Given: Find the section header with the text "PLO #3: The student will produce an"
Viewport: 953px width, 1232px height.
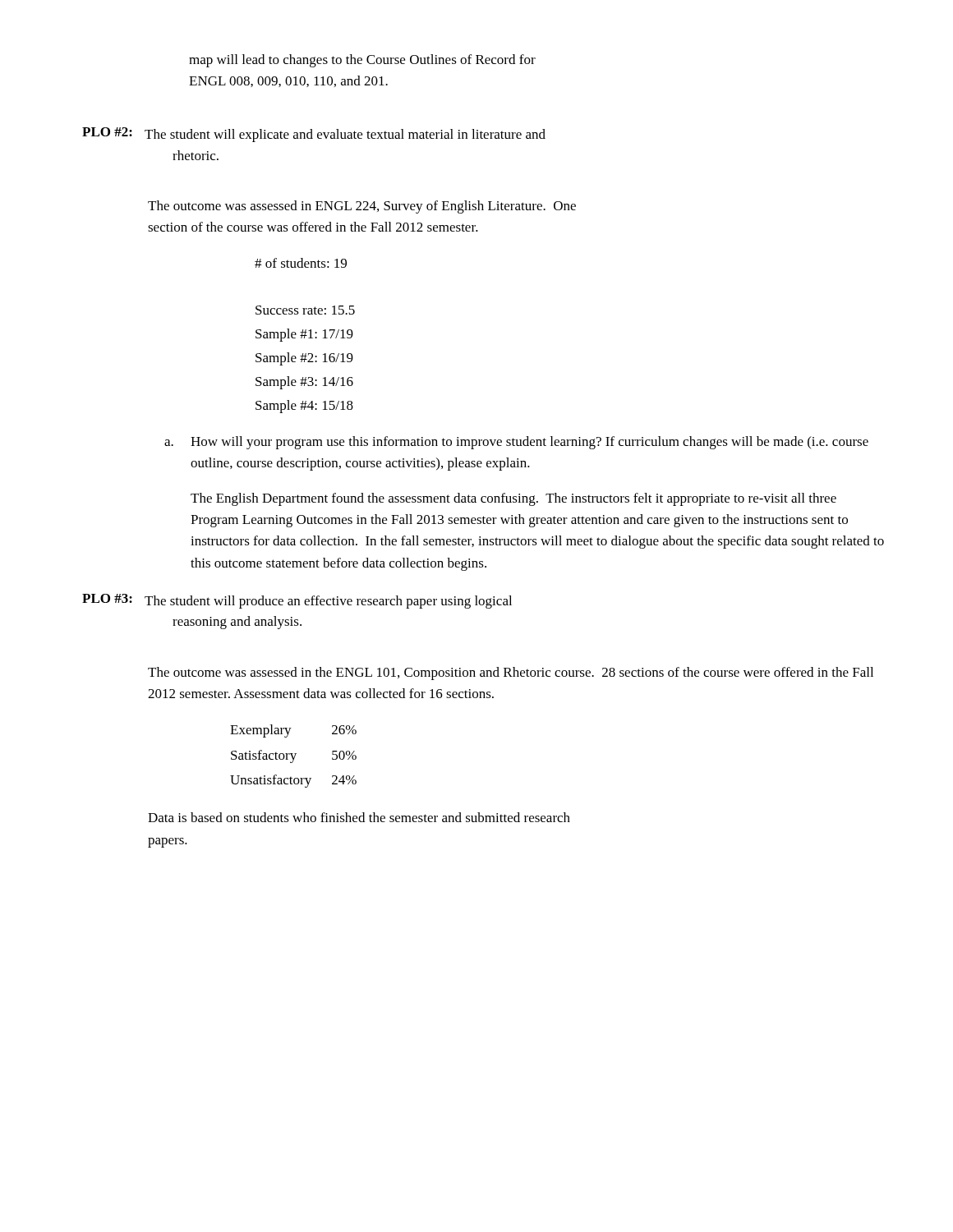Looking at the screenshot, I should coord(485,611).
